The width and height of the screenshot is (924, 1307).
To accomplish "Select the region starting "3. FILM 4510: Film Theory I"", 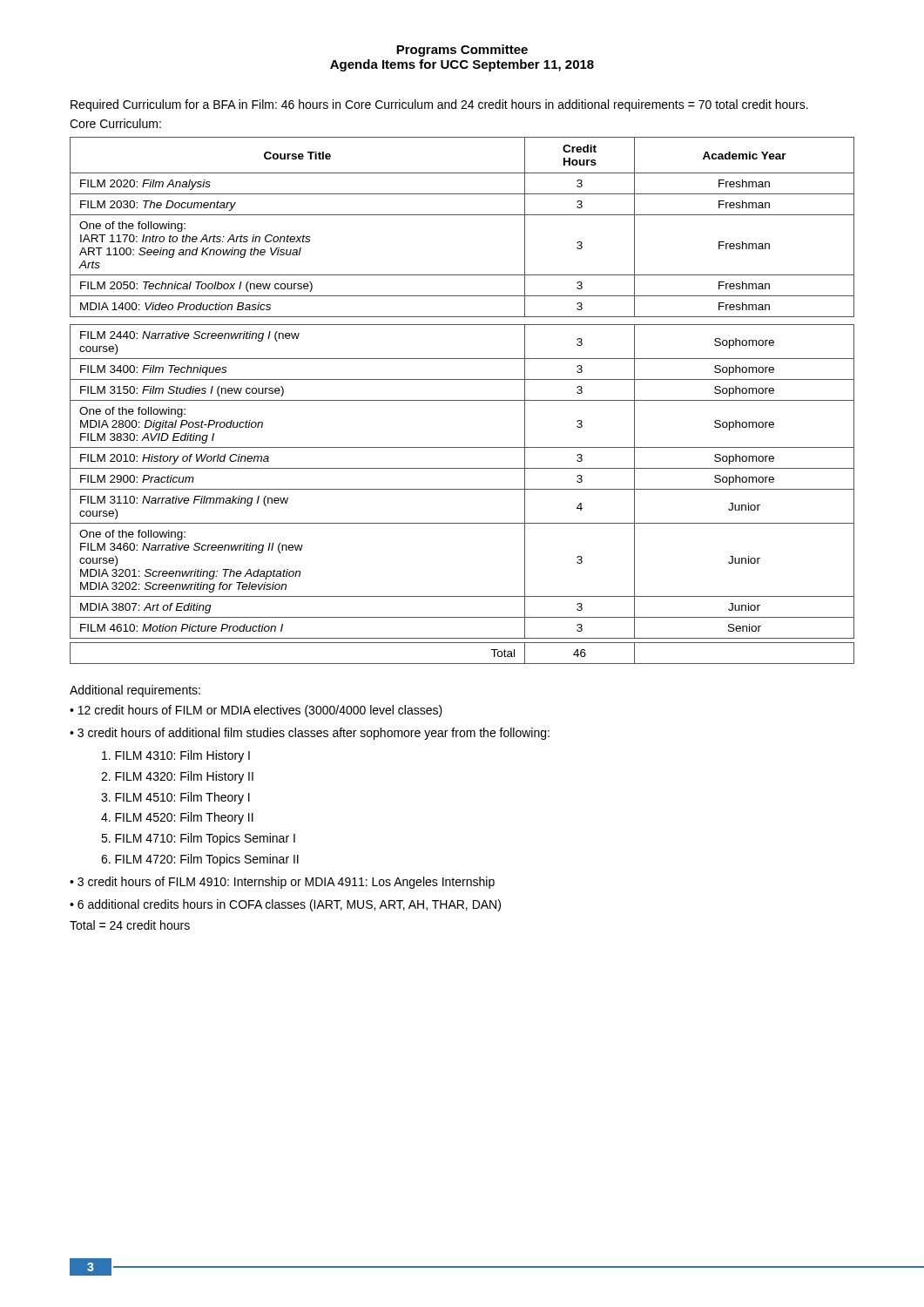I will [x=176, y=797].
